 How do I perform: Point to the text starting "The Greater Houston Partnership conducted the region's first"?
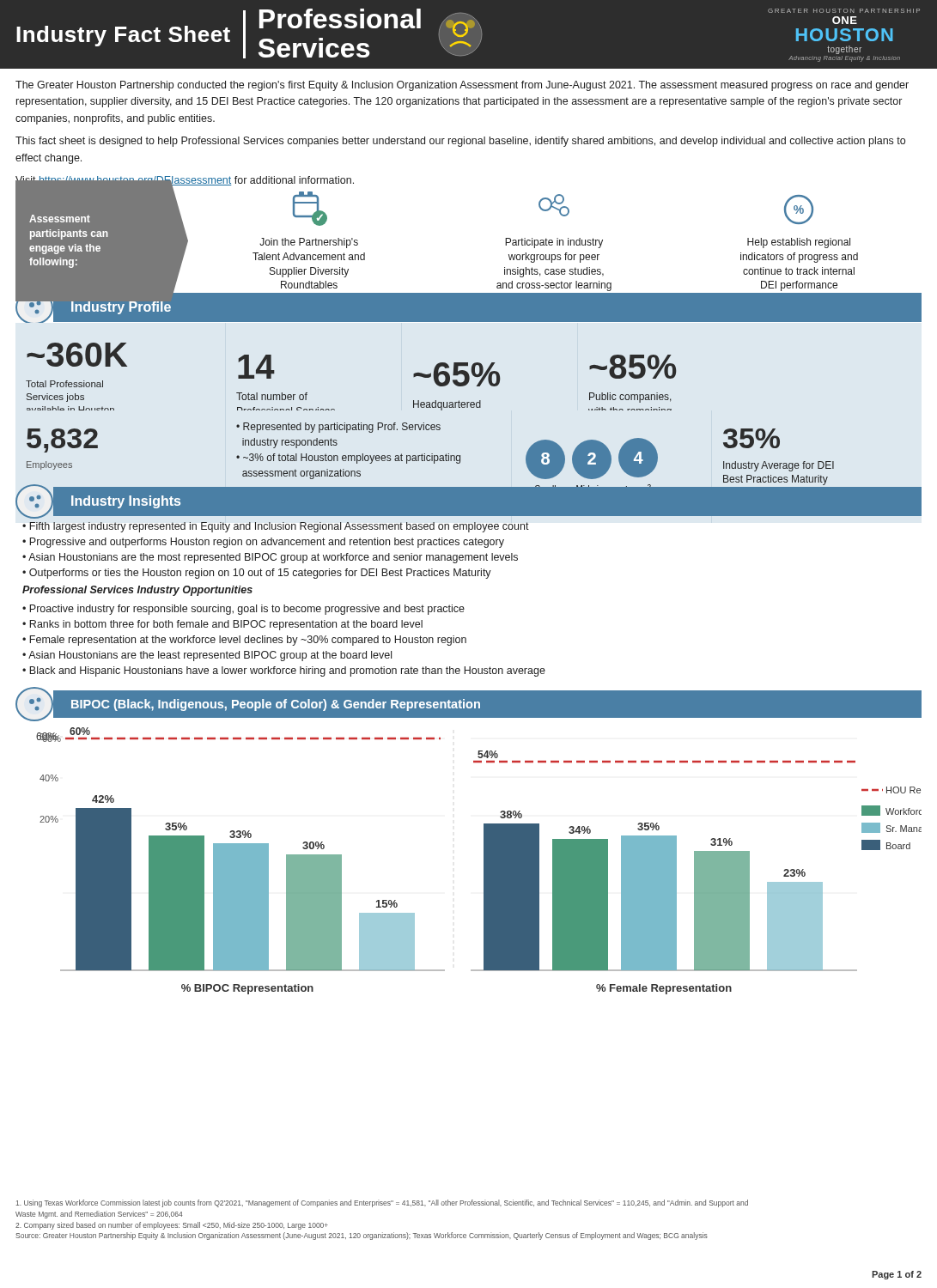click(x=468, y=133)
